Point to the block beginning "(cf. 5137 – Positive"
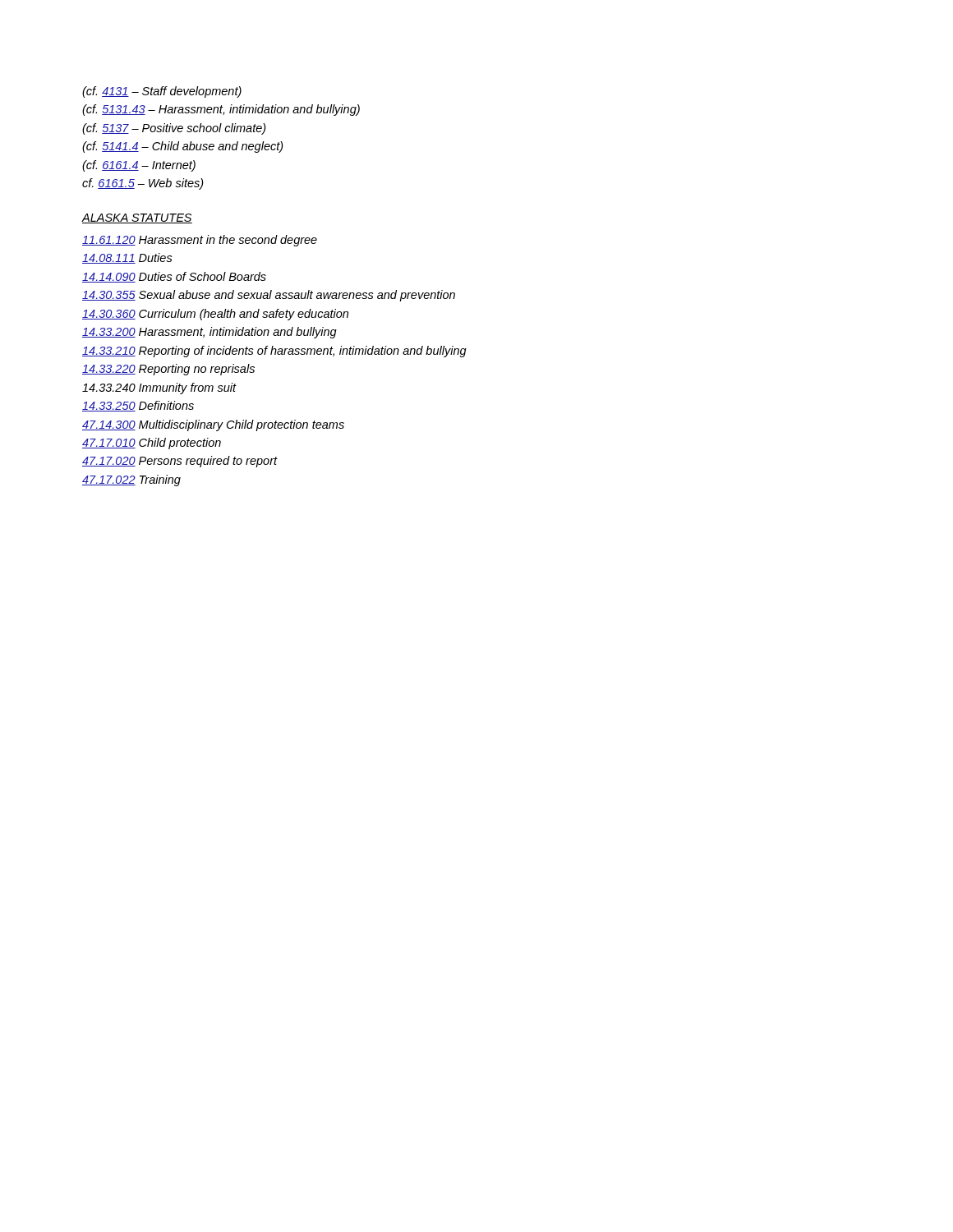This screenshot has width=953, height=1232. point(174,129)
